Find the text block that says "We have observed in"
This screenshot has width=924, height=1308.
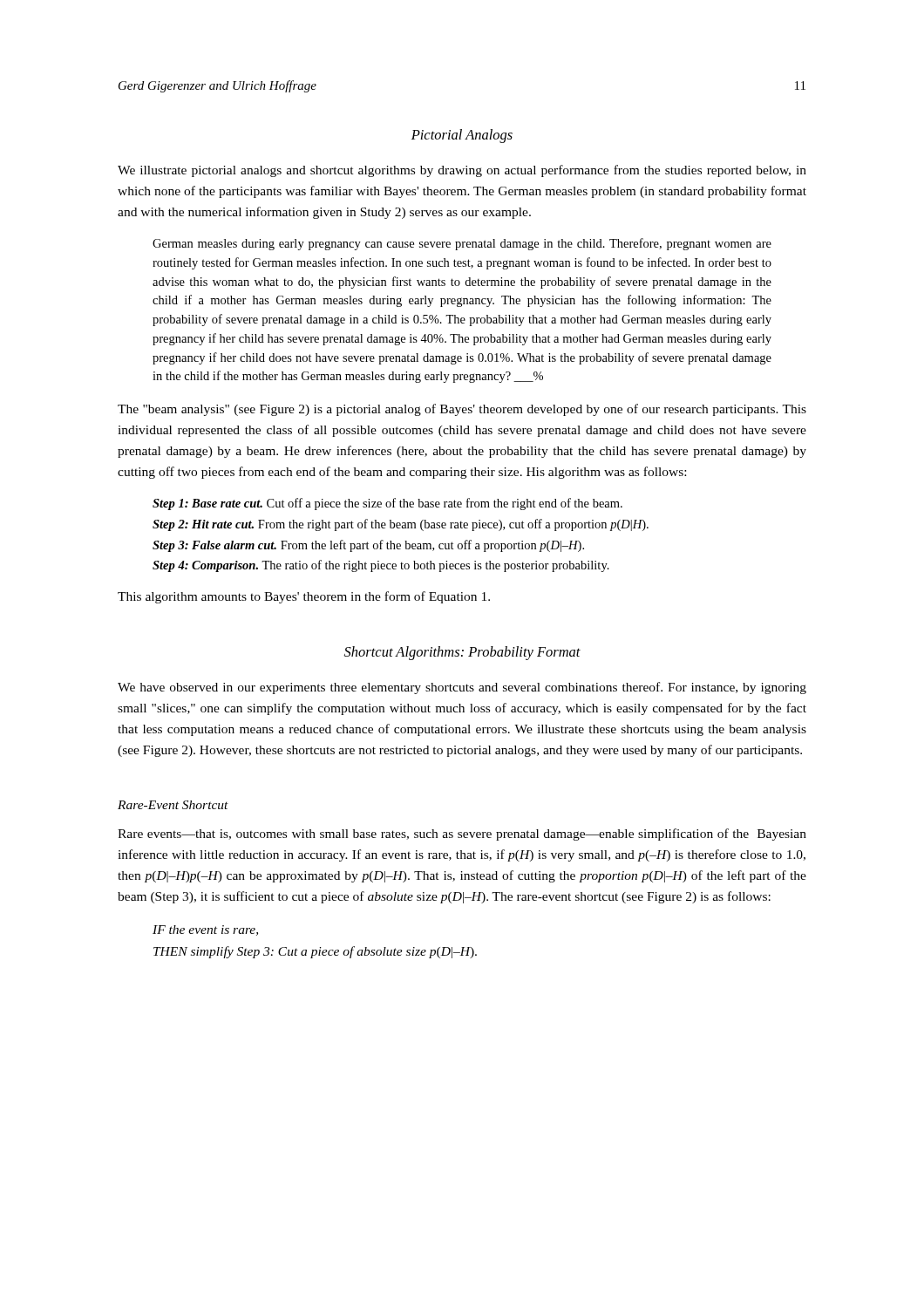[x=462, y=718]
